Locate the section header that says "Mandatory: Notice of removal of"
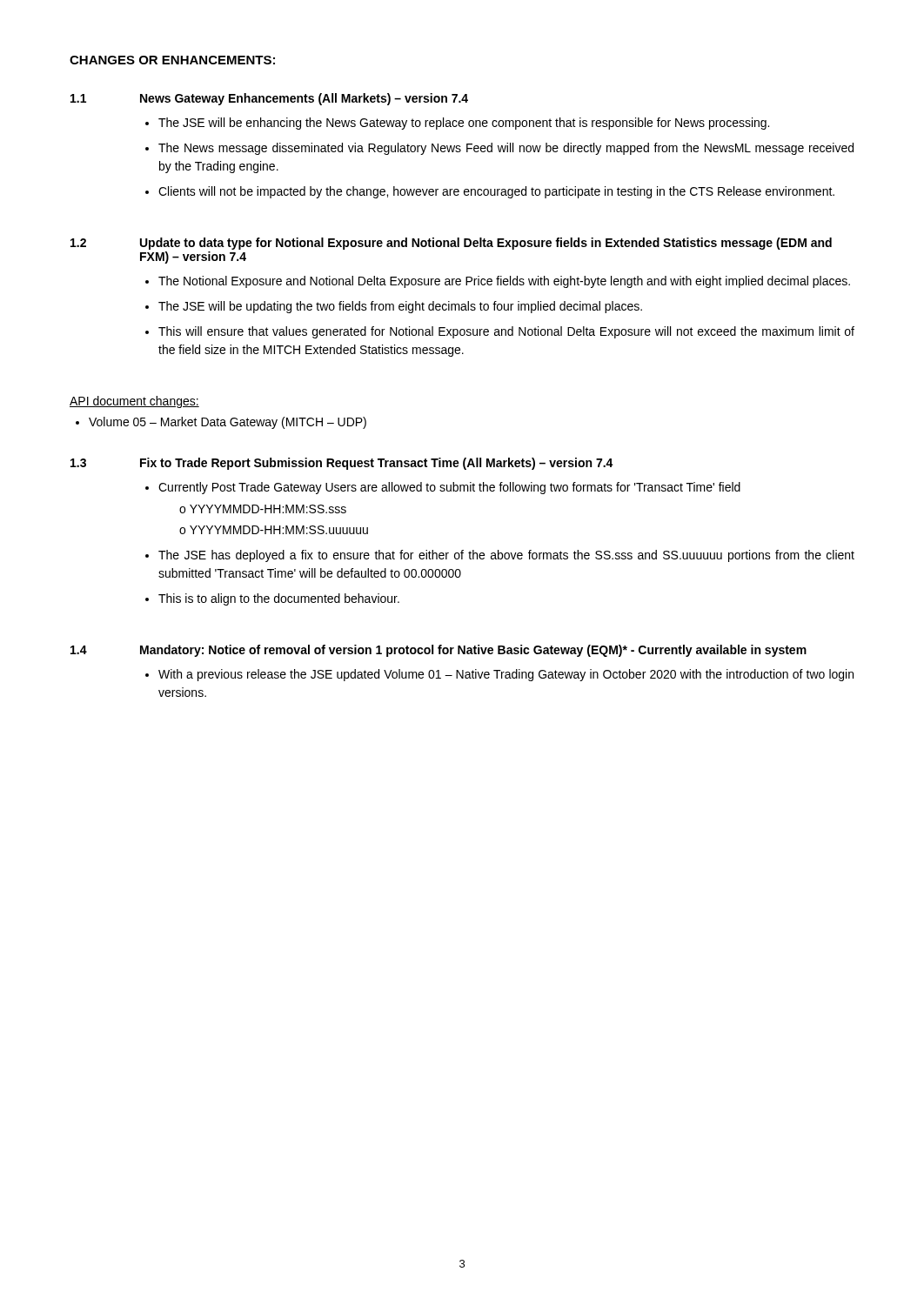The height and width of the screenshot is (1305, 924). coord(473,650)
